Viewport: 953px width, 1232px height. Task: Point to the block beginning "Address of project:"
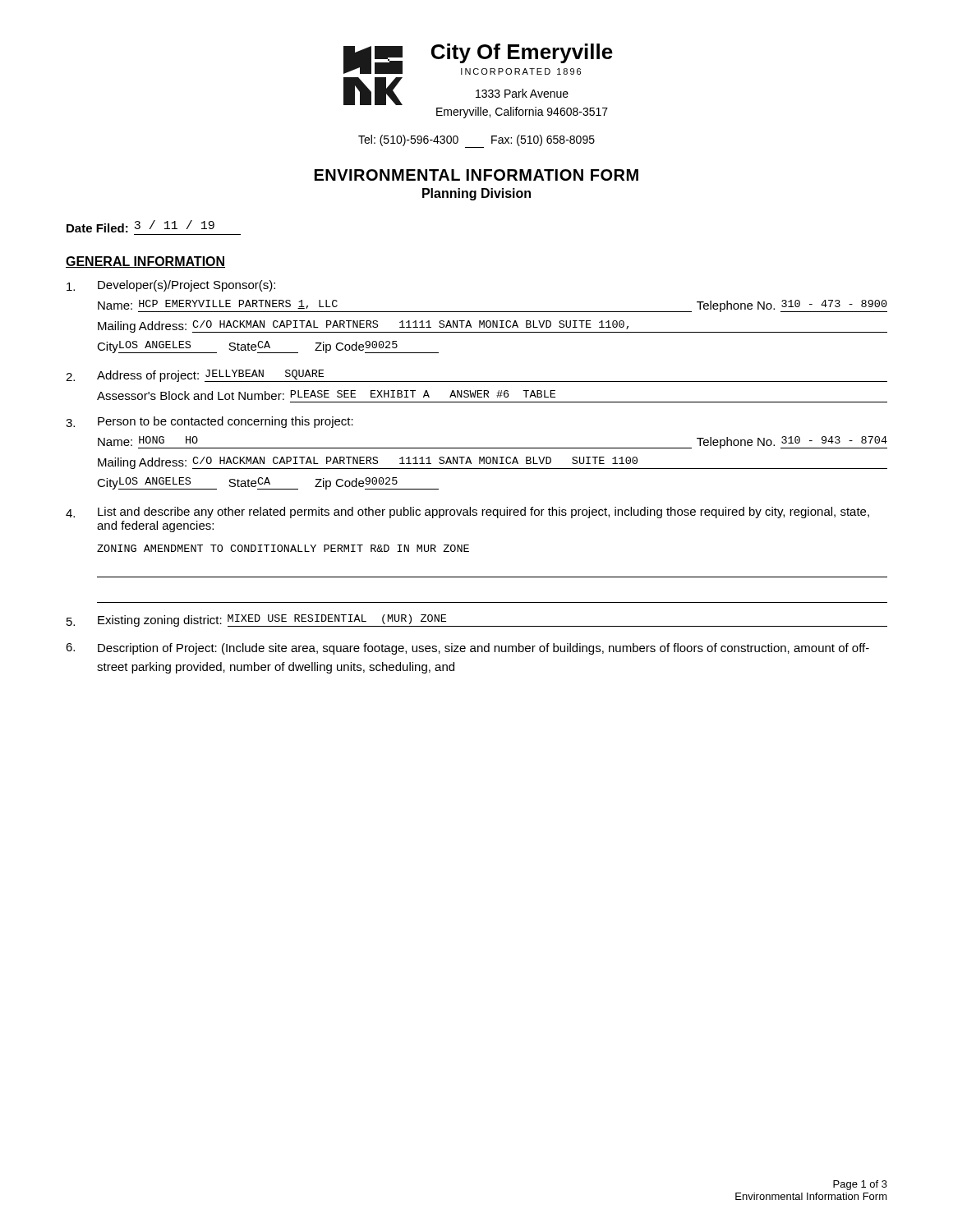(492, 385)
